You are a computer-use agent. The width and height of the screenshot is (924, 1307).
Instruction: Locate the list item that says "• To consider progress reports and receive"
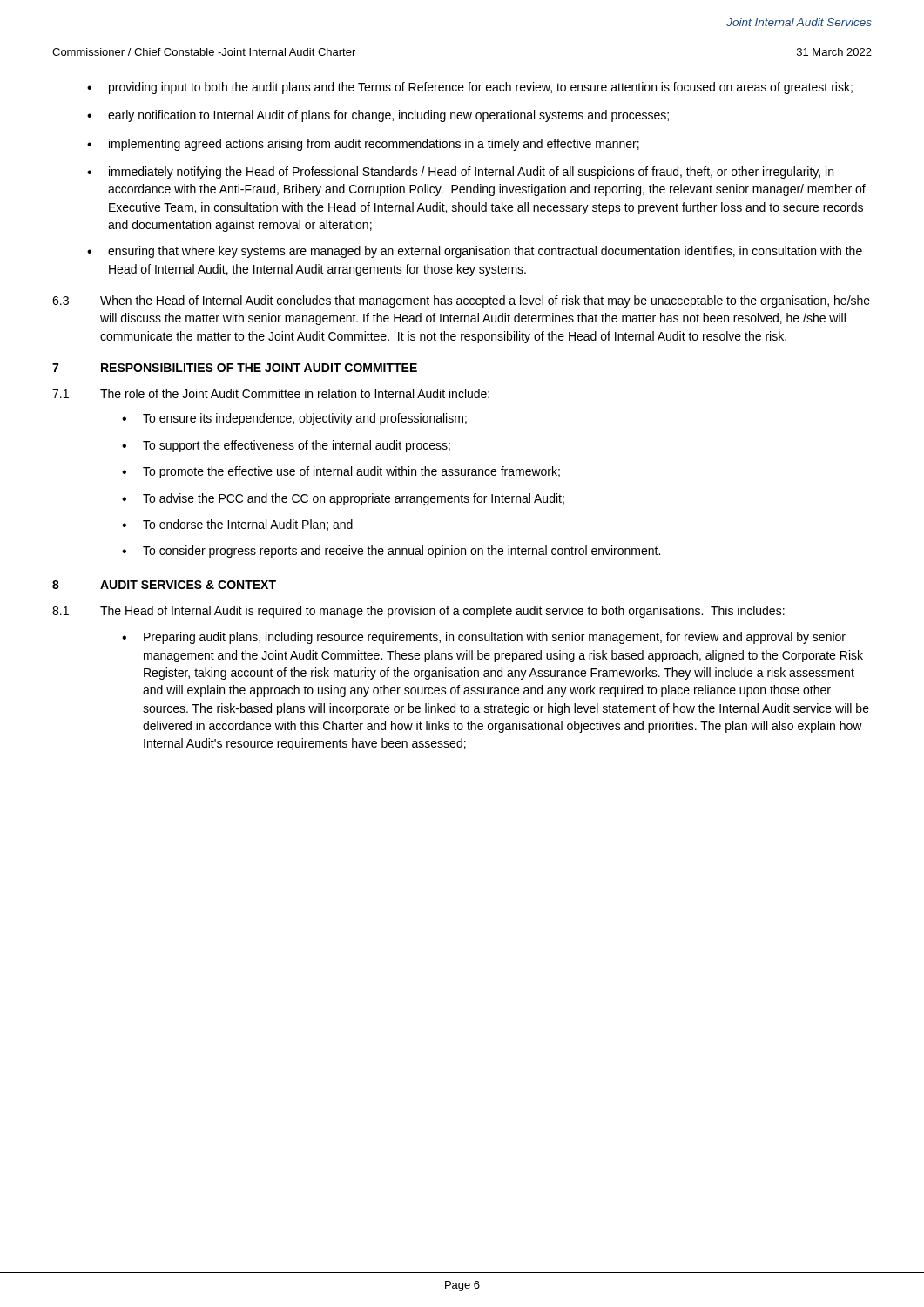coord(392,552)
